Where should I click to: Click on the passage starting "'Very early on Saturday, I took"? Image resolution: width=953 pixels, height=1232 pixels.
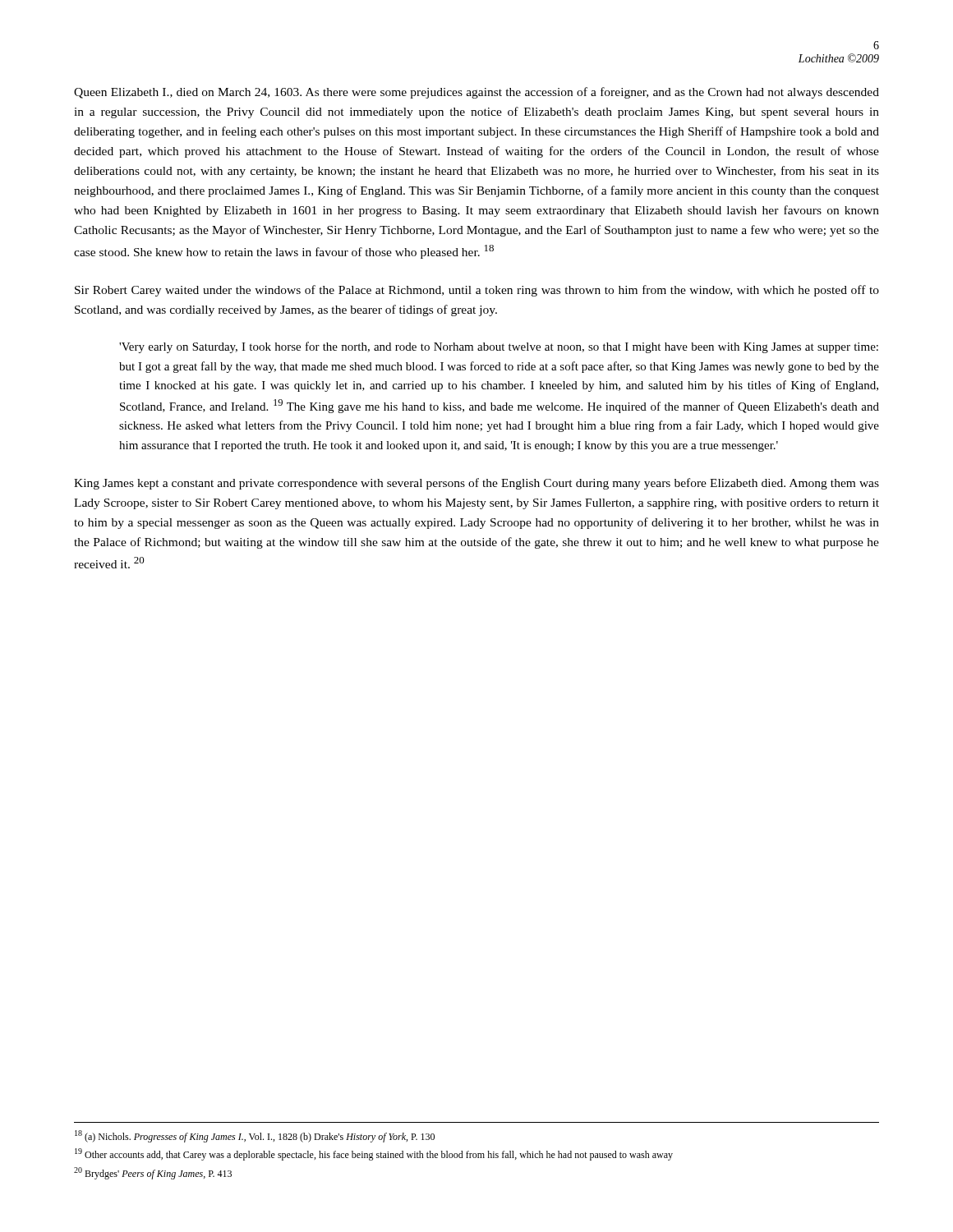(499, 396)
